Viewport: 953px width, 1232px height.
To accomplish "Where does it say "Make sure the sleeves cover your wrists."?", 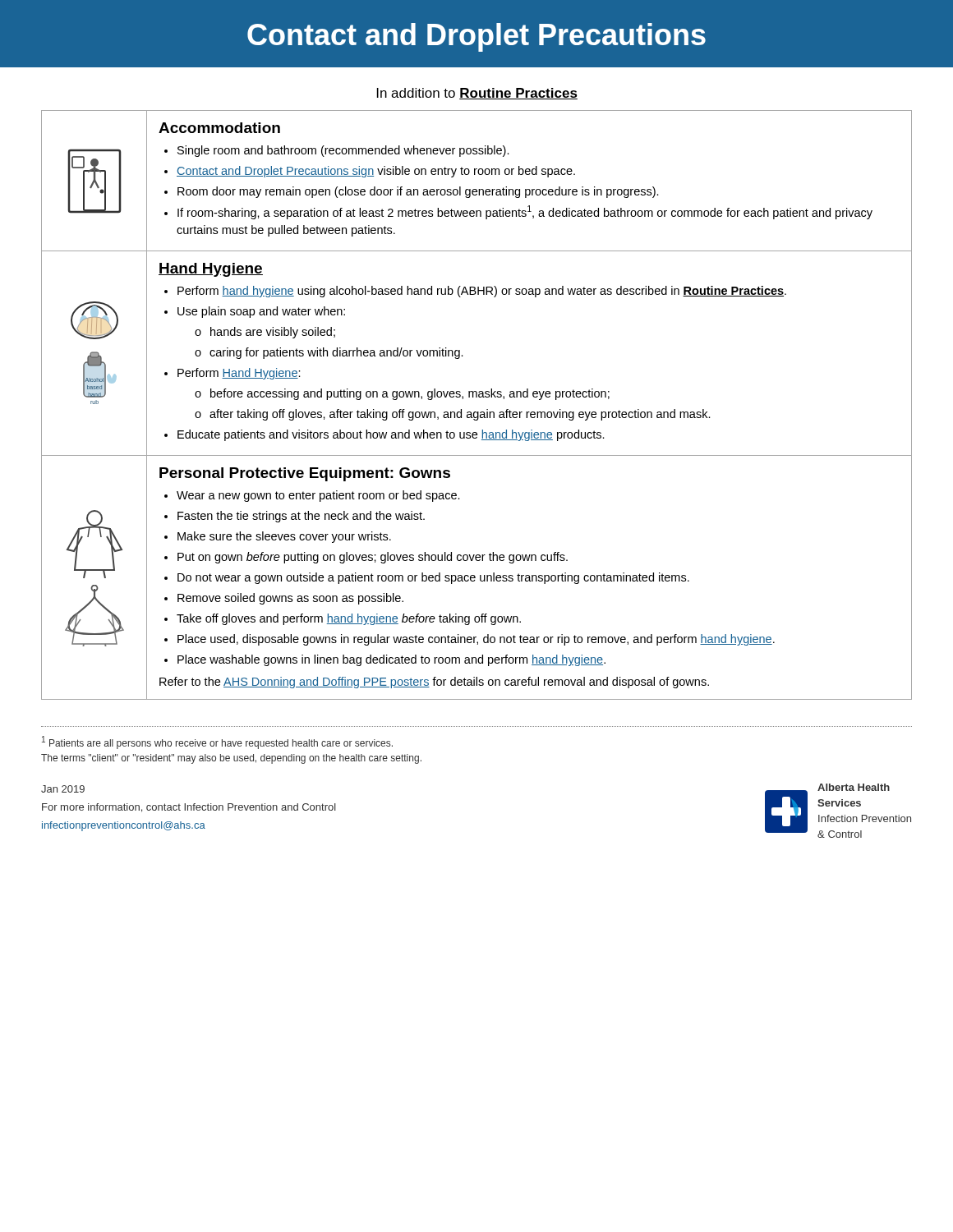I will [x=284, y=536].
